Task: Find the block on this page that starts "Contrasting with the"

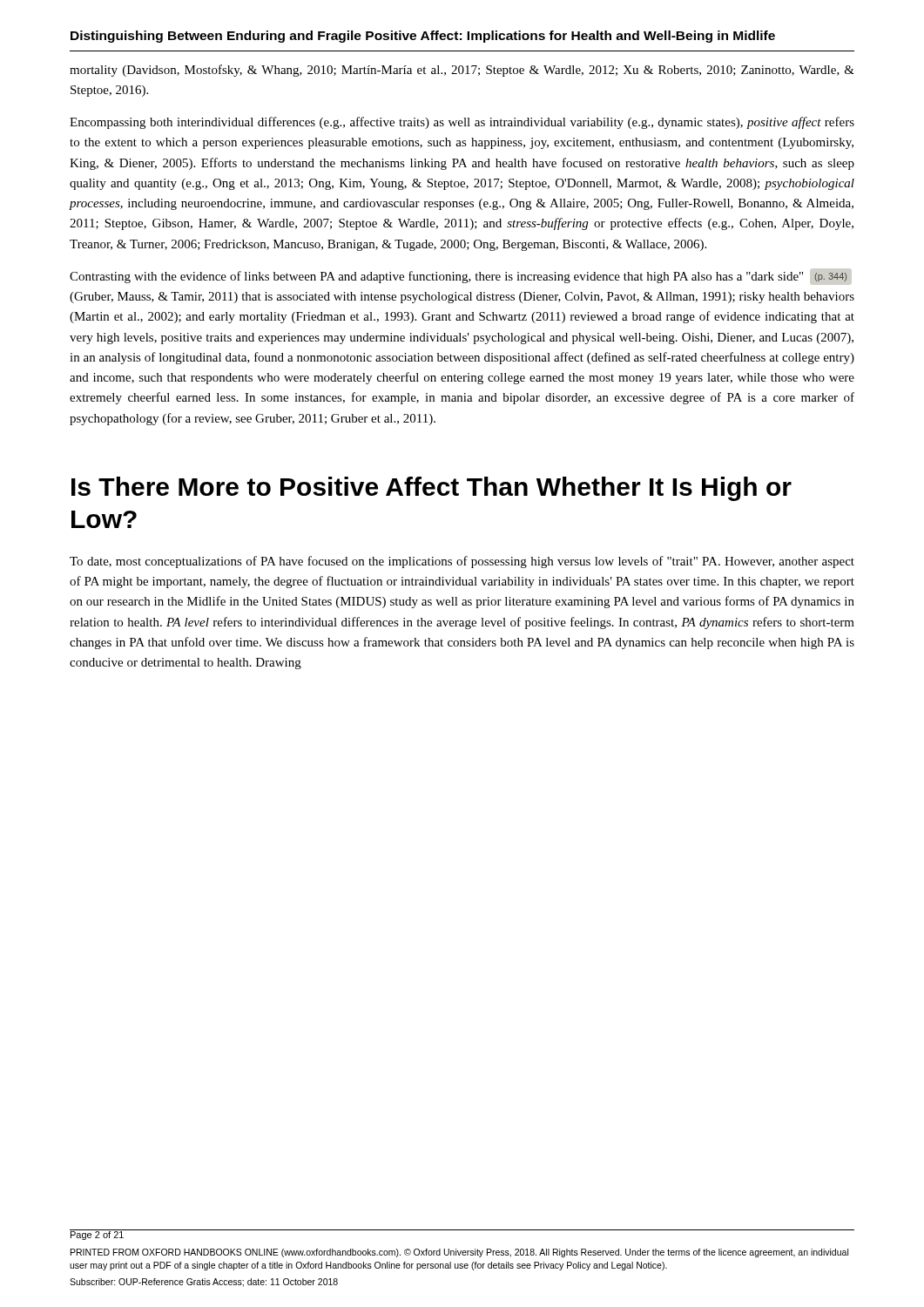Action: (462, 347)
